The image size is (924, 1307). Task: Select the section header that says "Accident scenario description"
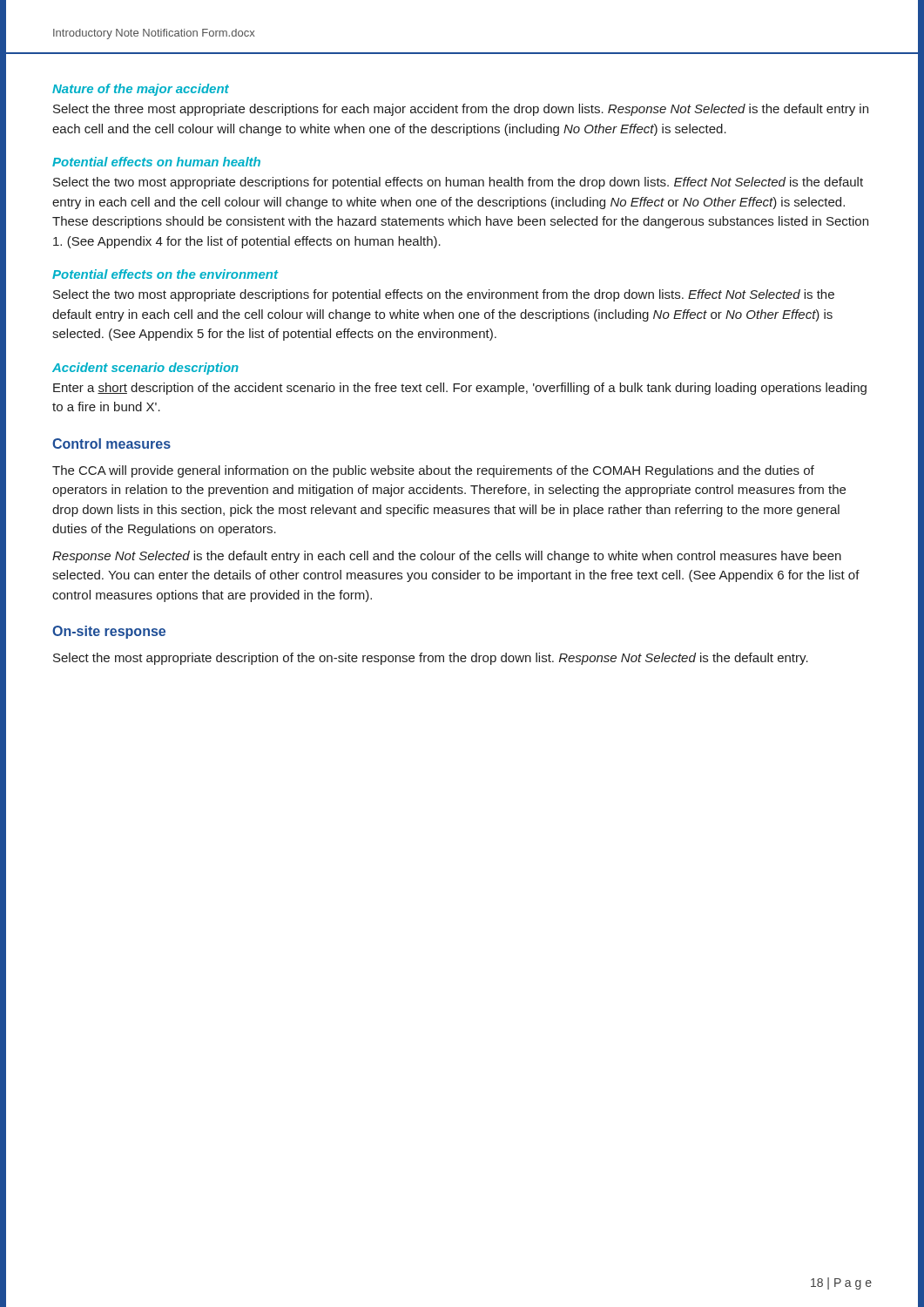(146, 367)
